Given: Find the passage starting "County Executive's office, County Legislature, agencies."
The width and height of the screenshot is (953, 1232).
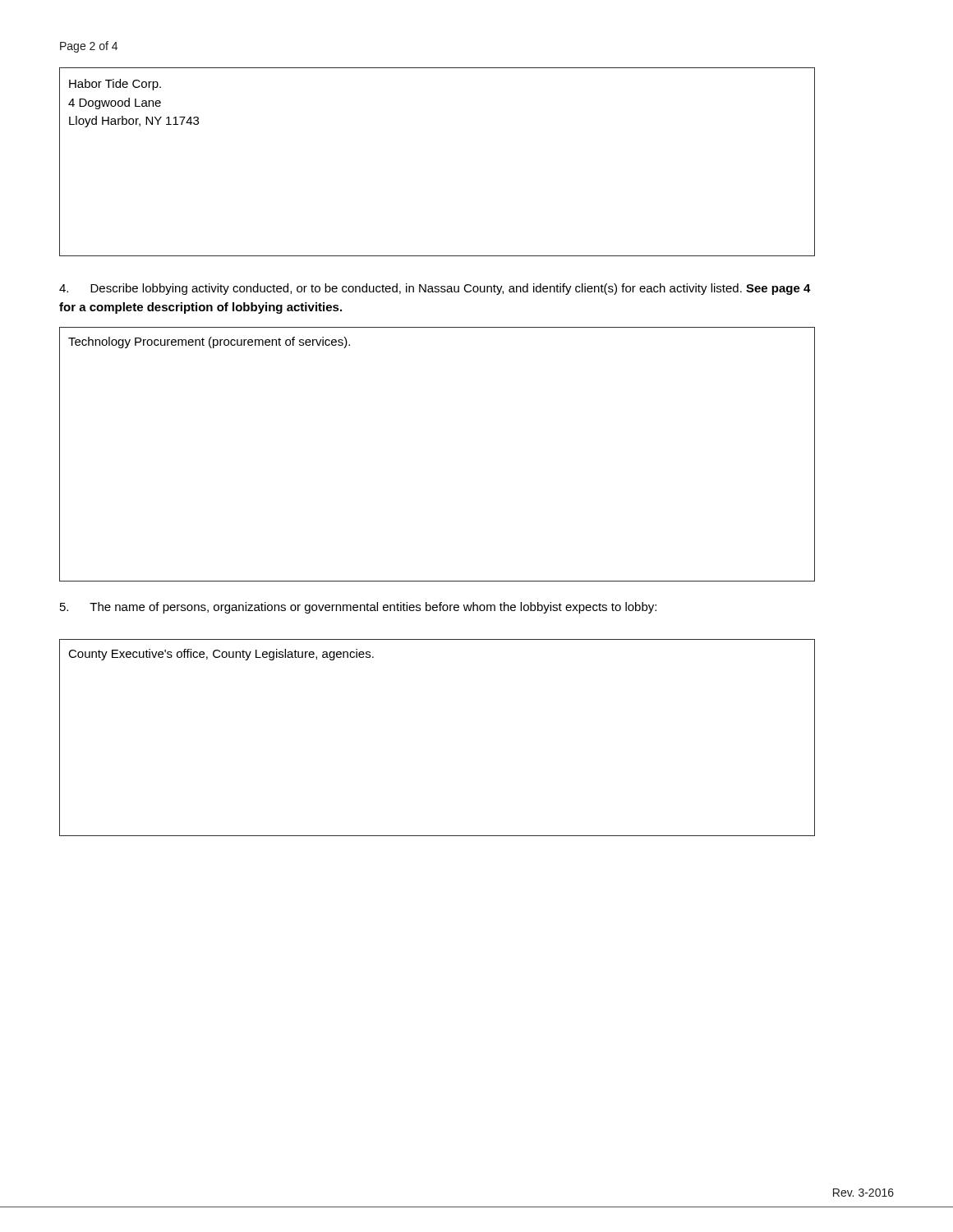Looking at the screenshot, I should click(x=221, y=653).
